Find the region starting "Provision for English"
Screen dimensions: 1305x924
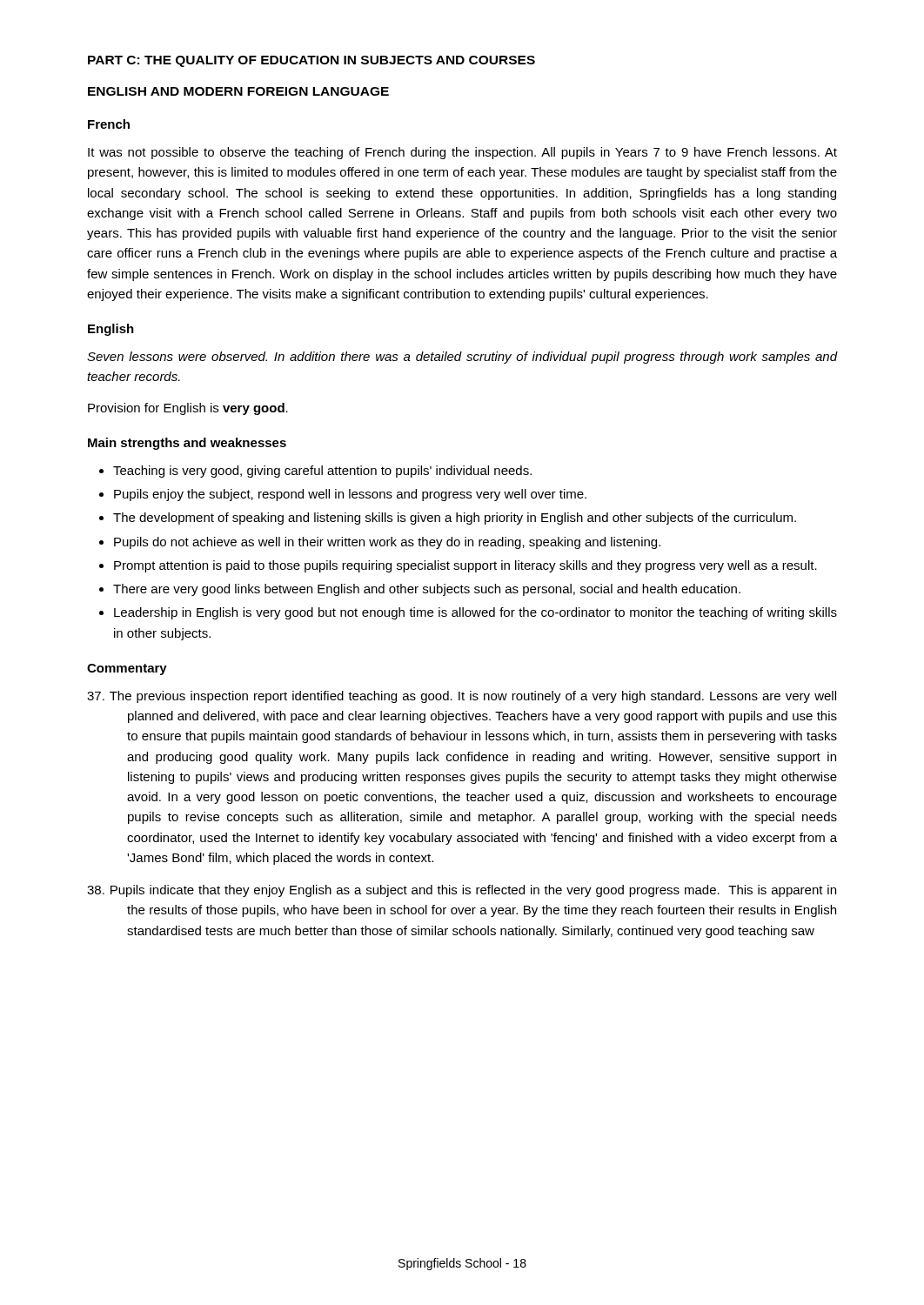pyautogui.click(x=188, y=407)
